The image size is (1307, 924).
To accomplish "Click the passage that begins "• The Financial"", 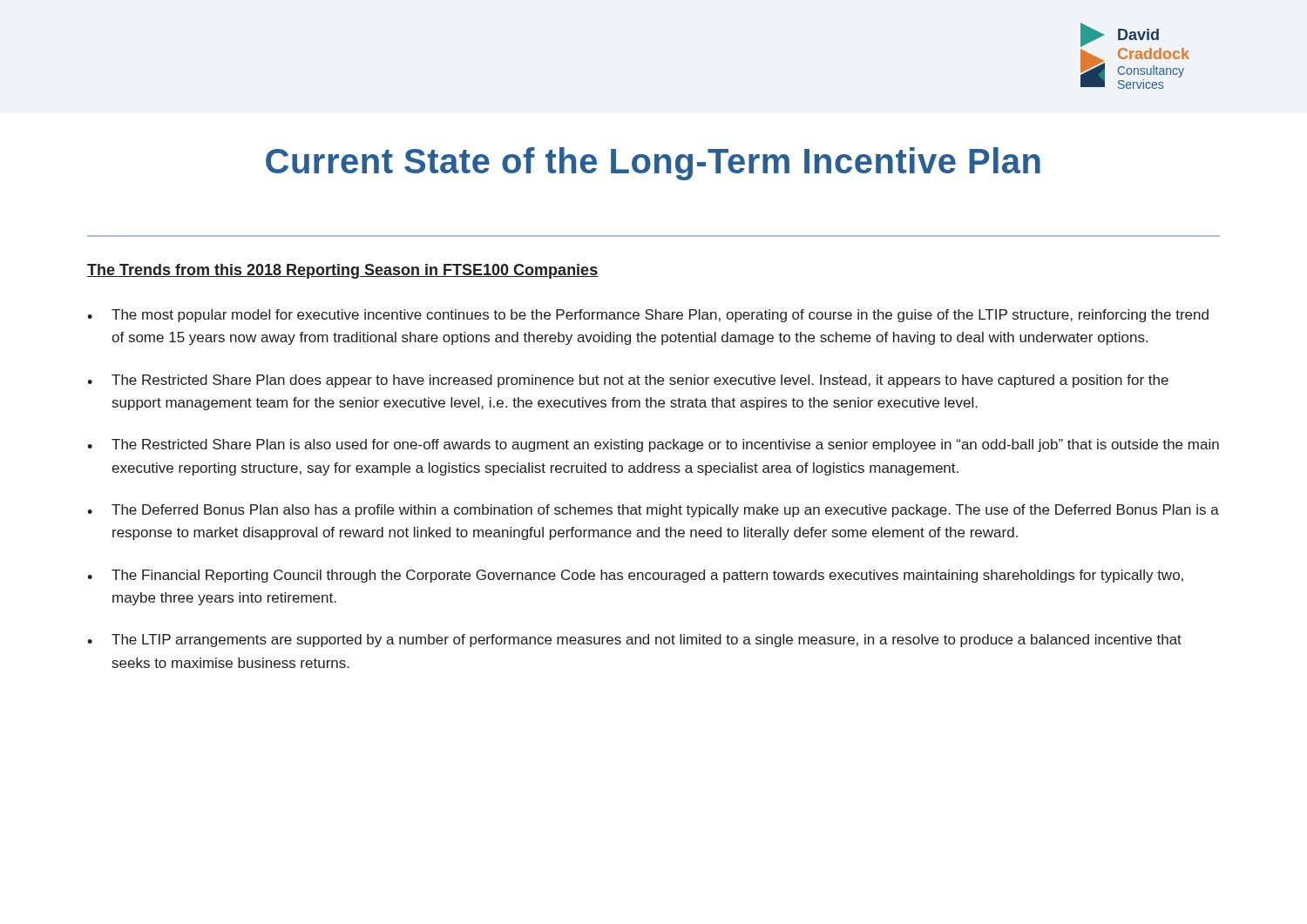I will (x=654, y=587).
